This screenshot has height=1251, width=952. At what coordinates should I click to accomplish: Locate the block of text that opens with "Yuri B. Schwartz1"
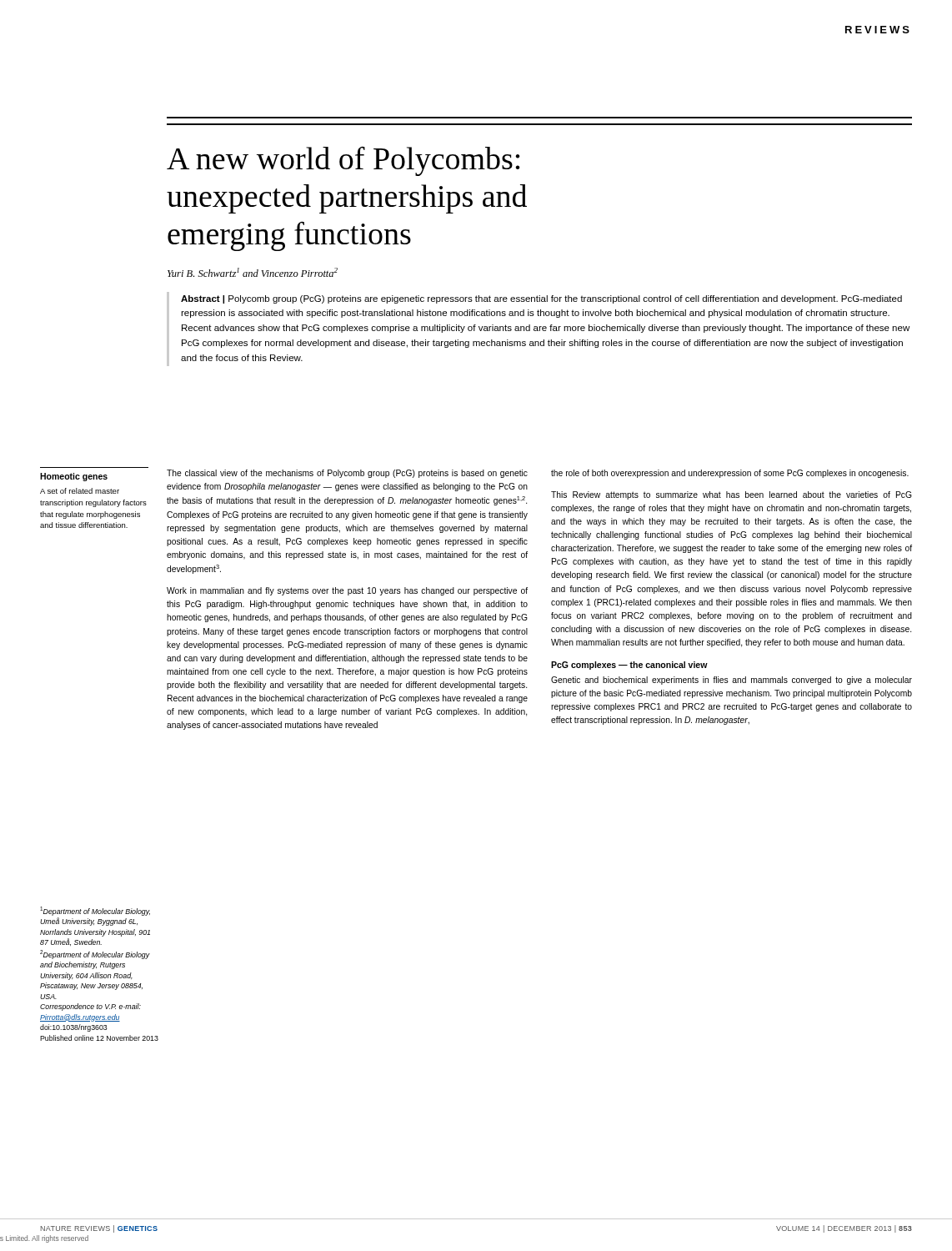pyautogui.click(x=252, y=272)
